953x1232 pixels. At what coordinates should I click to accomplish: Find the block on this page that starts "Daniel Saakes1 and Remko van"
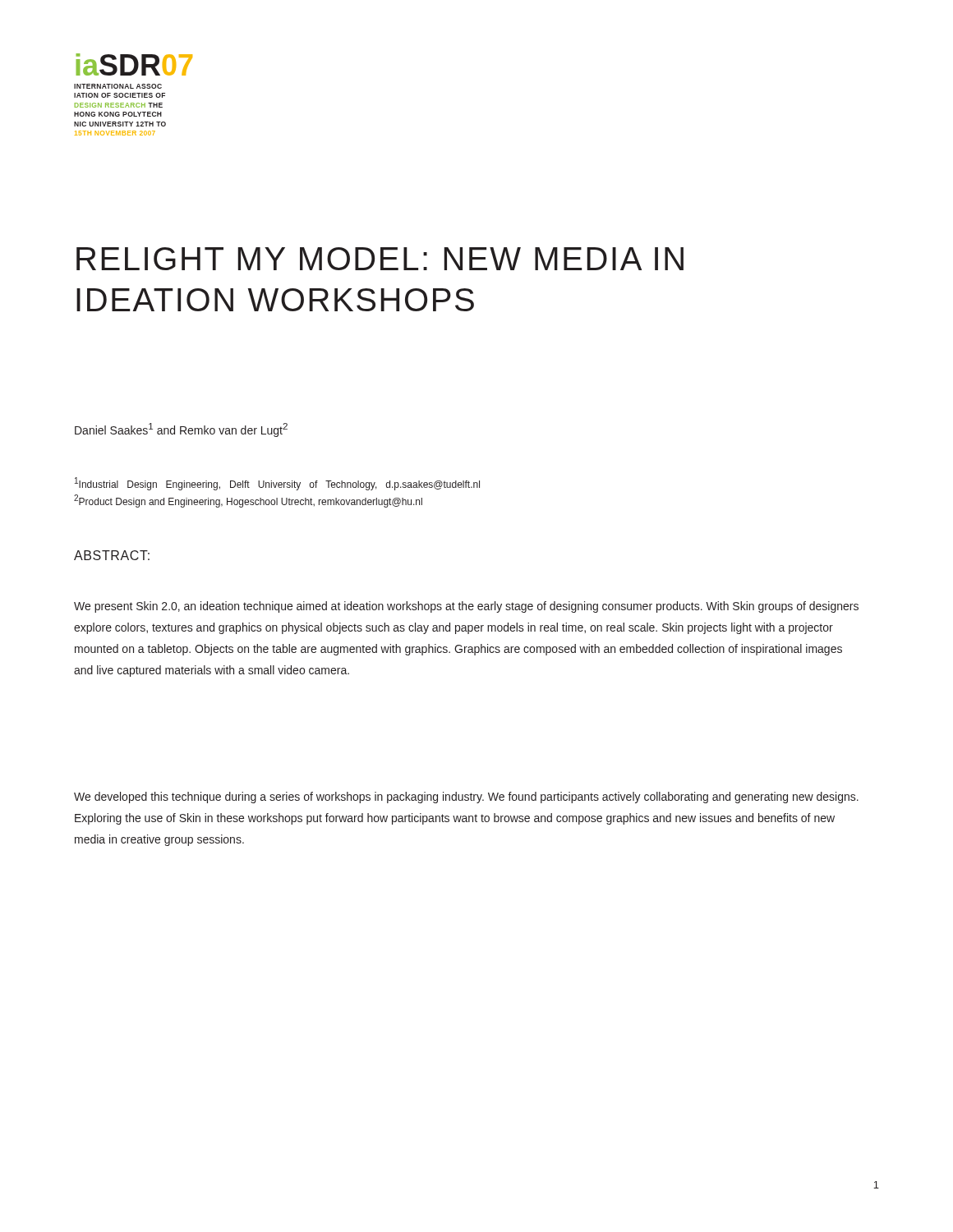181,429
